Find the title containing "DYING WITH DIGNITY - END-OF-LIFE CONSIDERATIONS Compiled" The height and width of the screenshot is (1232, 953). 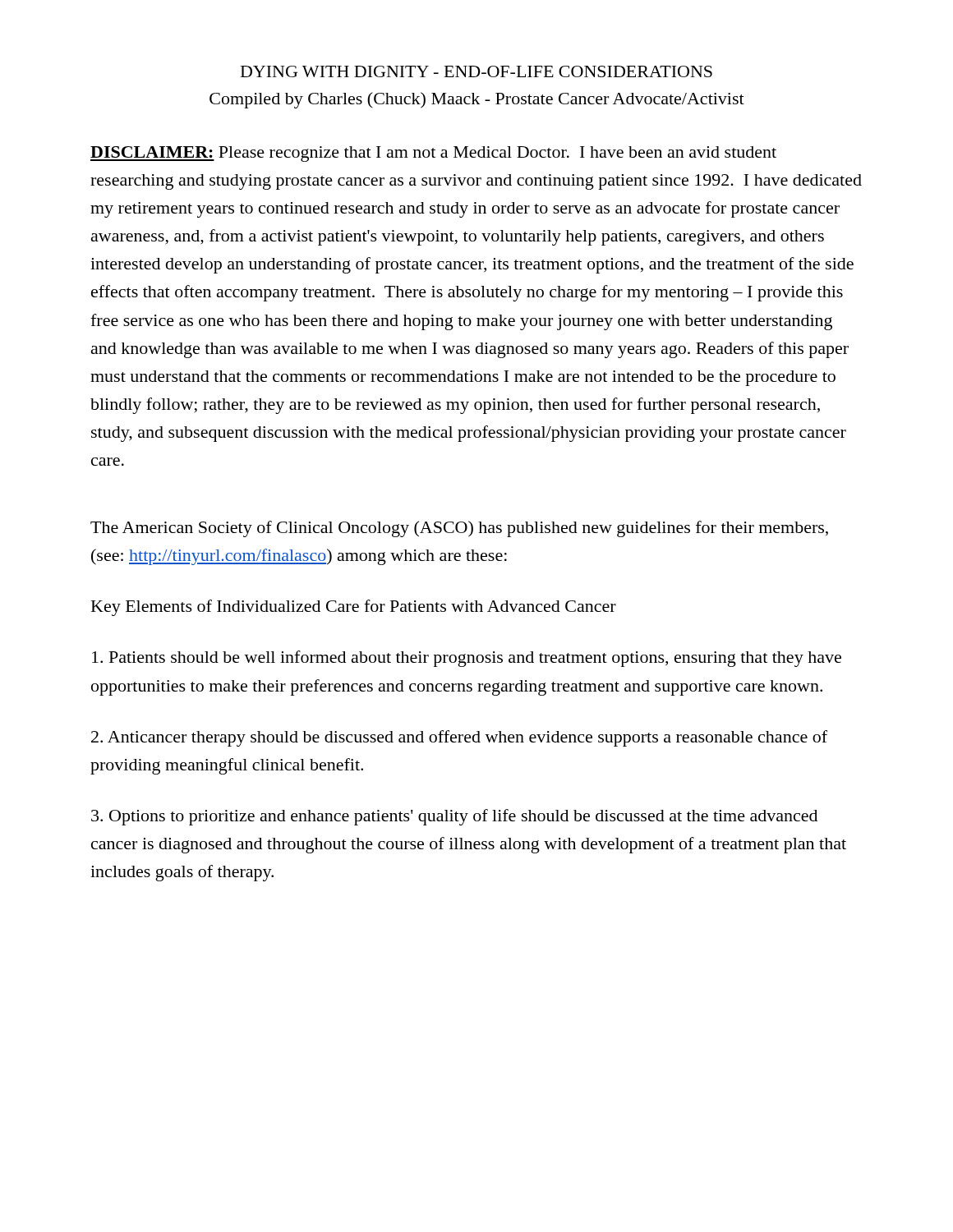click(x=476, y=85)
